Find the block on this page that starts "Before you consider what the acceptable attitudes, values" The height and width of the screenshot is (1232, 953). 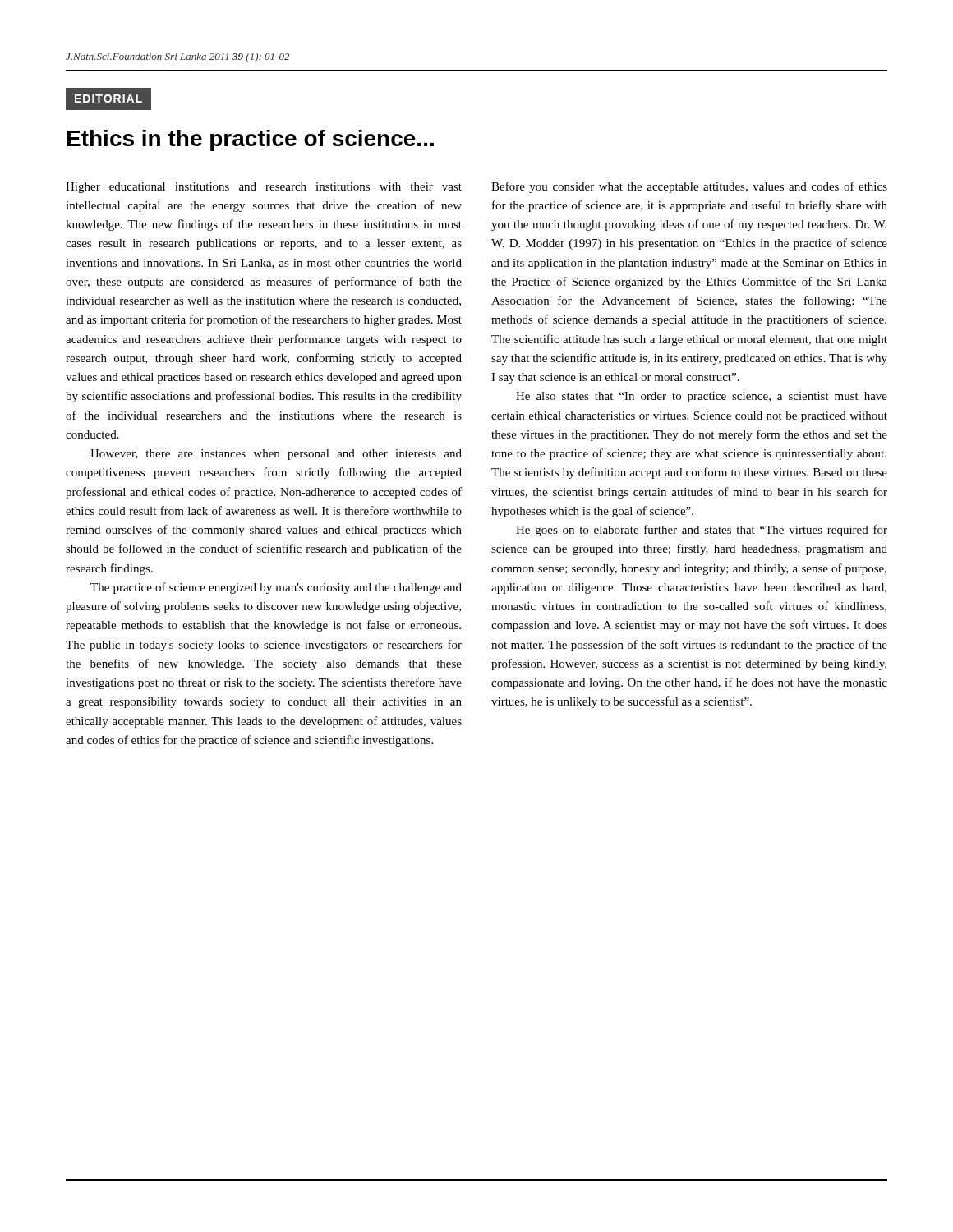pyautogui.click(x=689, y=282)
